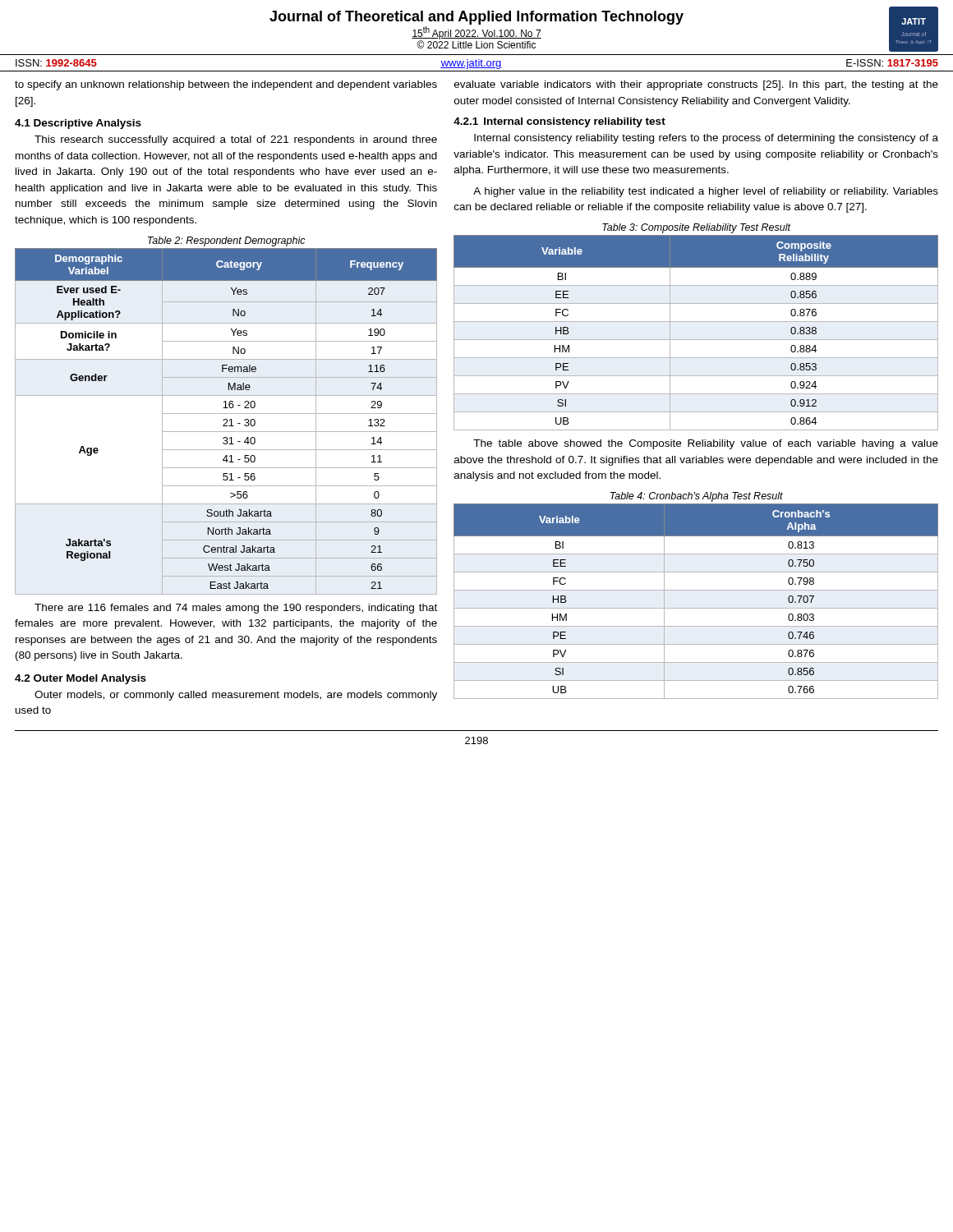Locate the element starting "The table above showed the Composite Reliability value"
Viewport: 953px width, 1232px height.
click(696, 459)
